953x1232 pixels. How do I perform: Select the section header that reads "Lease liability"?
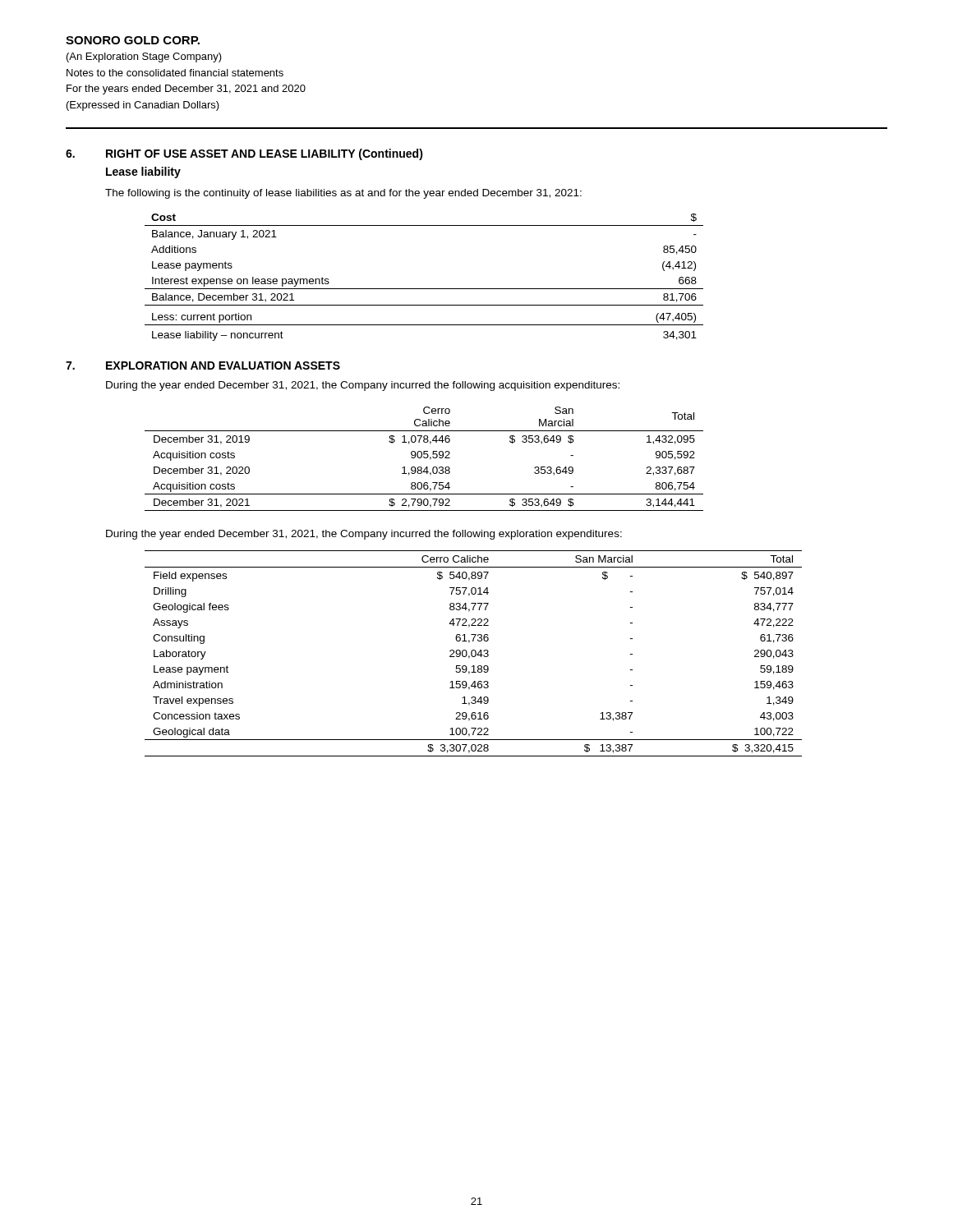[x=143, y=172]
